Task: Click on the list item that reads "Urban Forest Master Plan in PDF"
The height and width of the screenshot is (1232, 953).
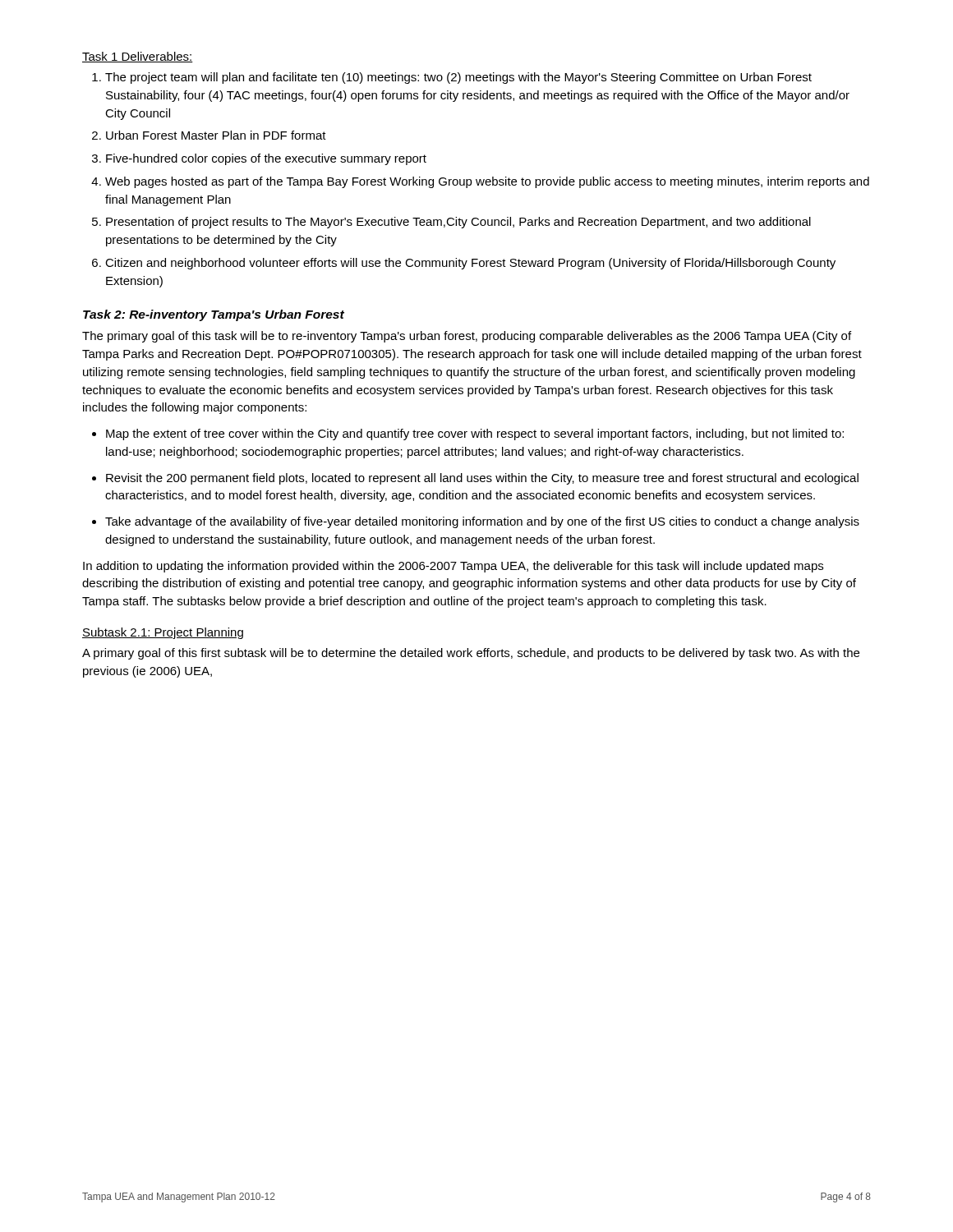Action: point(215,135)
